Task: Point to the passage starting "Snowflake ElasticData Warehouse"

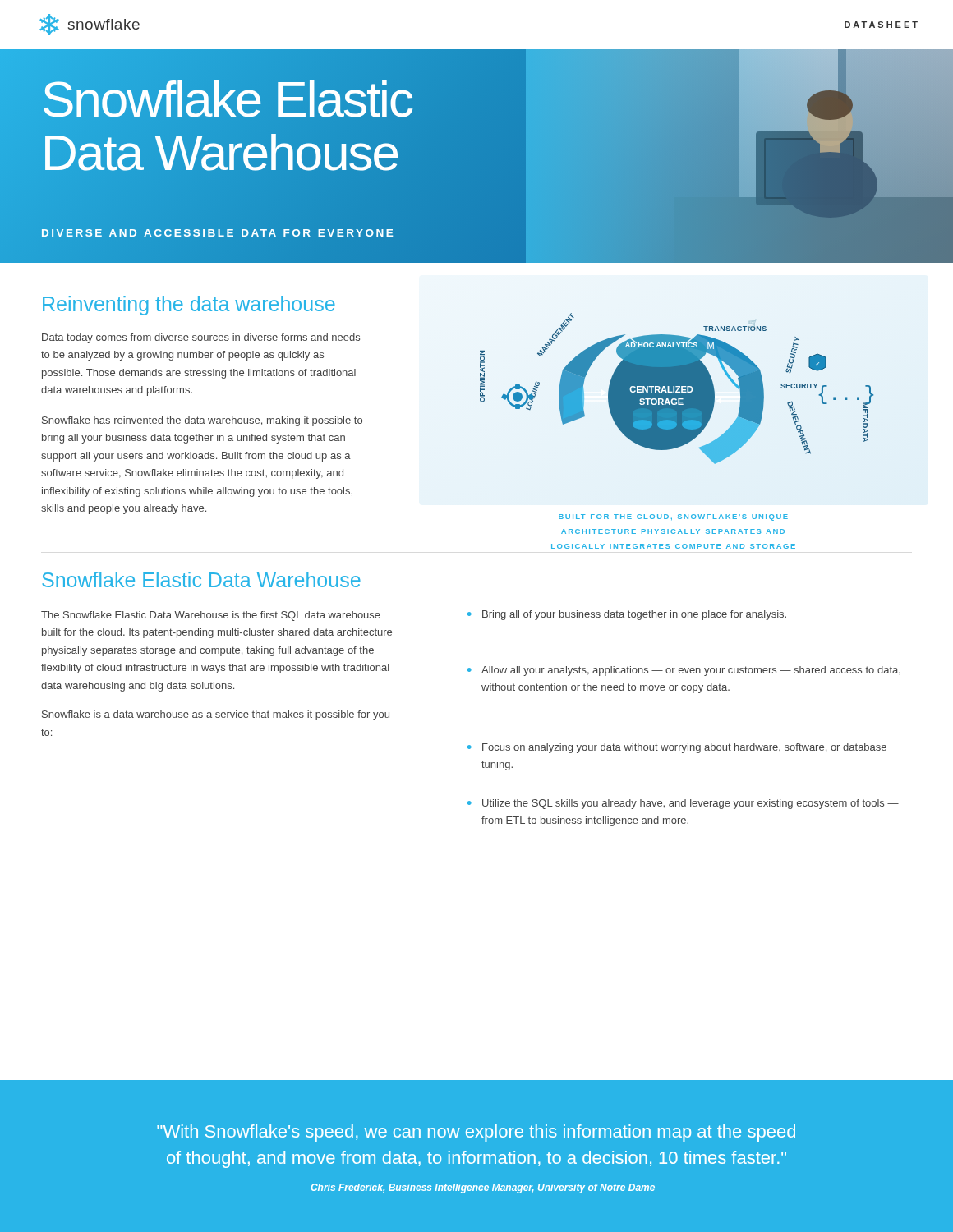Action: click(x=279, y=126)
